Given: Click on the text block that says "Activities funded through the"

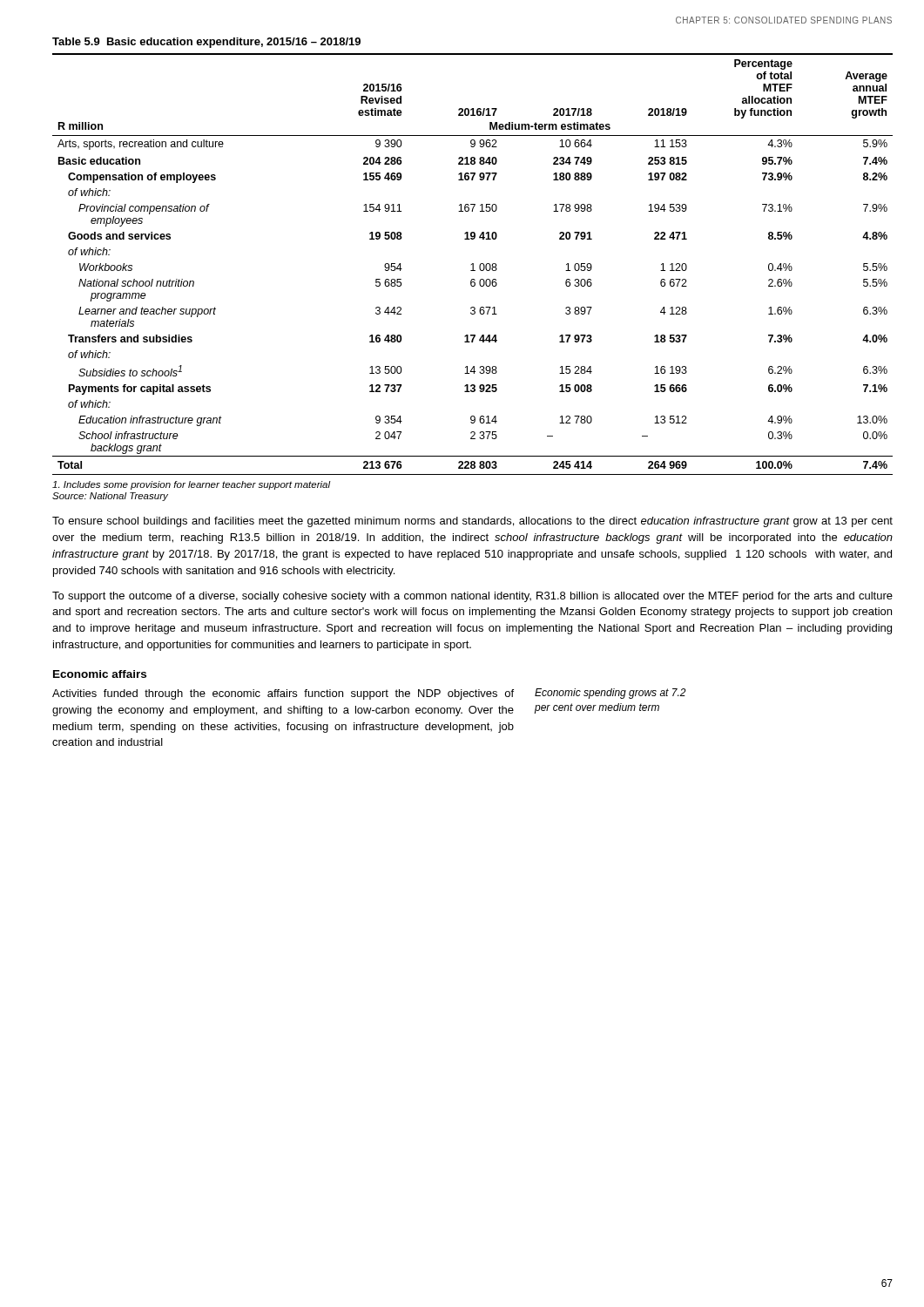Looking at the screenshot, I should (x=283, y=718).
